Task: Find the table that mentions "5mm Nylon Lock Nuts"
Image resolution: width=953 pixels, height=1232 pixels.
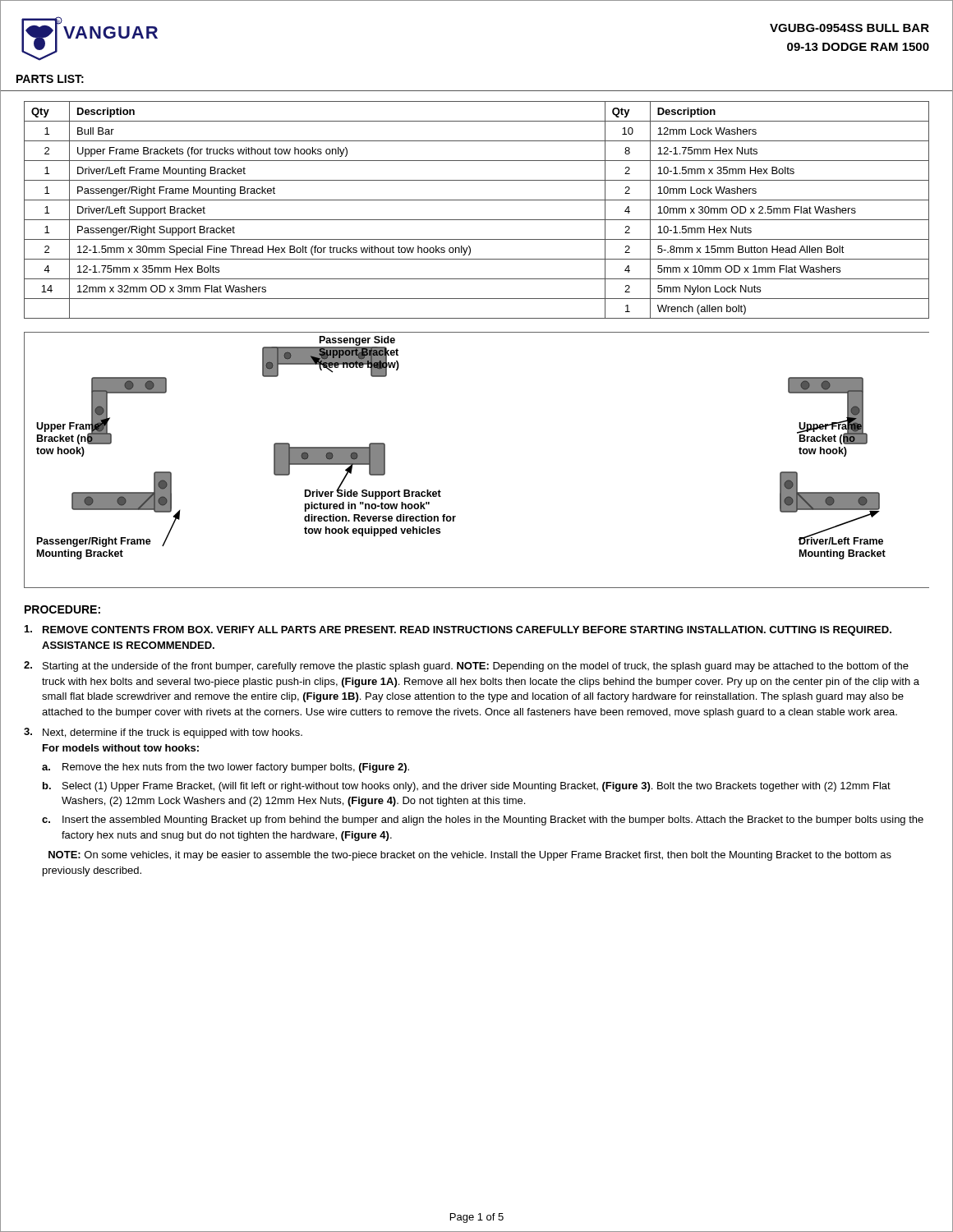Action: tap(476, 210)
